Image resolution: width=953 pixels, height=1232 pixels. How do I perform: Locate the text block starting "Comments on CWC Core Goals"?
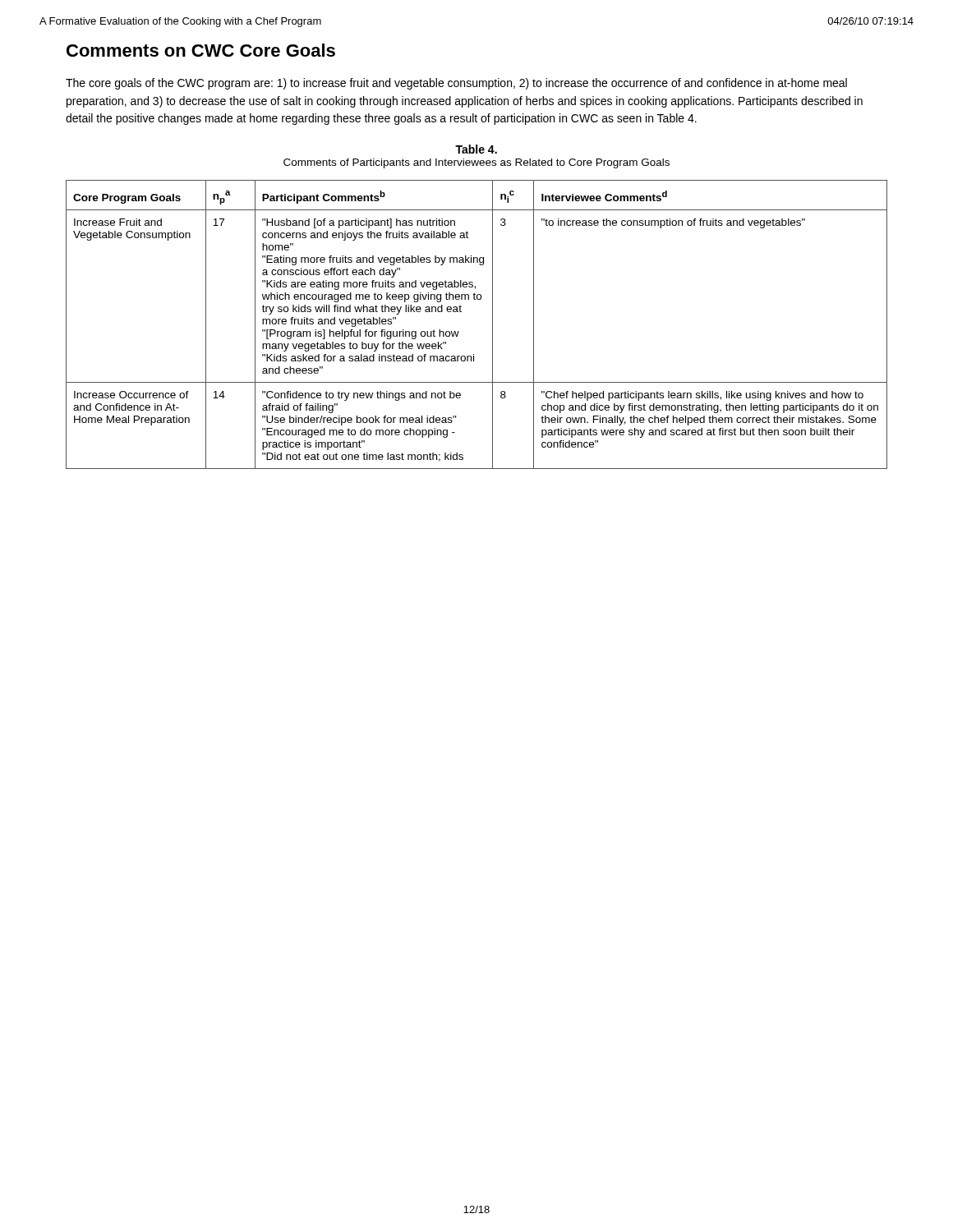coord(201,51)
